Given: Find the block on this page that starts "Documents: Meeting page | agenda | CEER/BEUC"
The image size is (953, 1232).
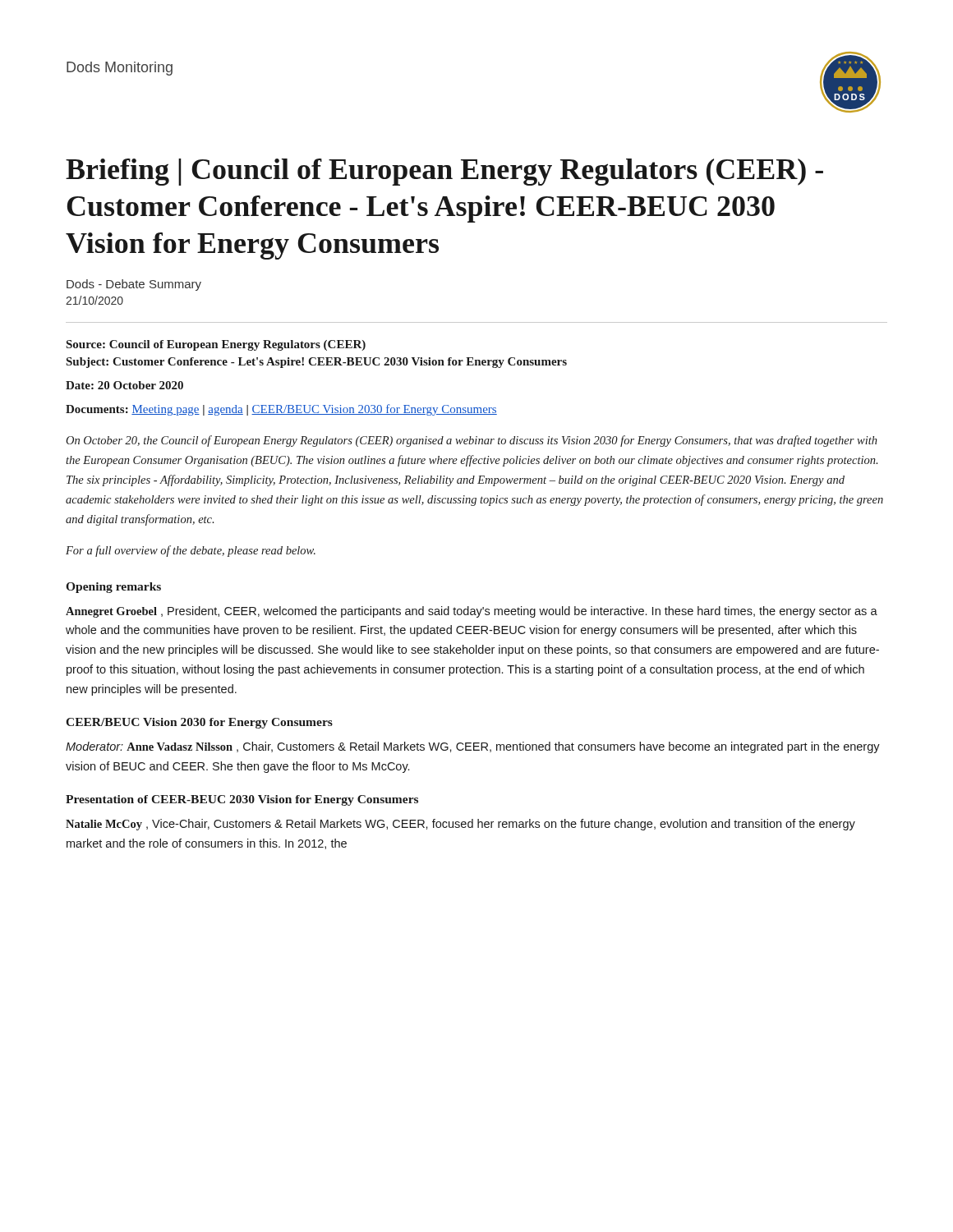Looking at the screenshot, I should point(281,409).
